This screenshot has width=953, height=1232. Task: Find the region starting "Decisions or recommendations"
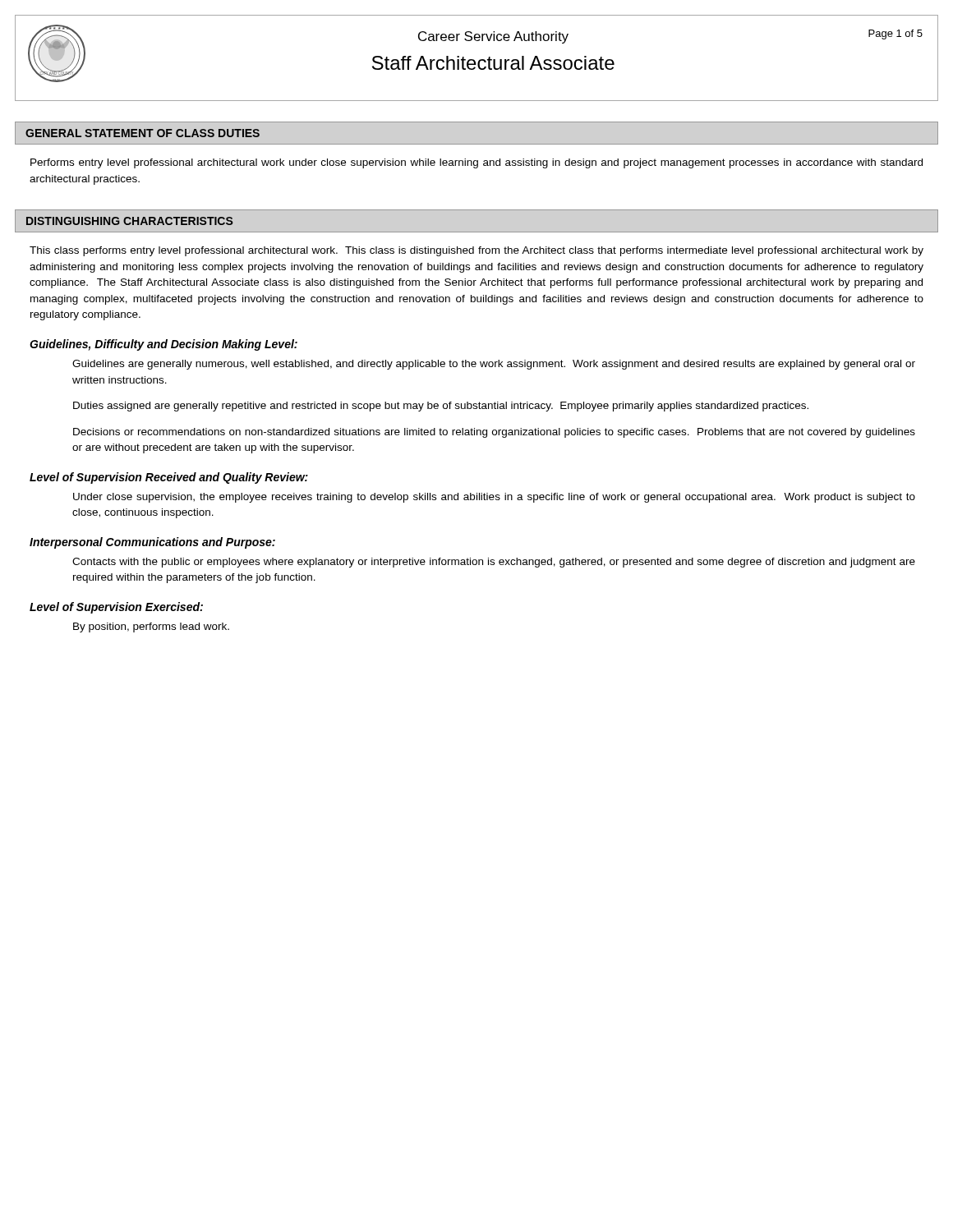coord(494,439)
